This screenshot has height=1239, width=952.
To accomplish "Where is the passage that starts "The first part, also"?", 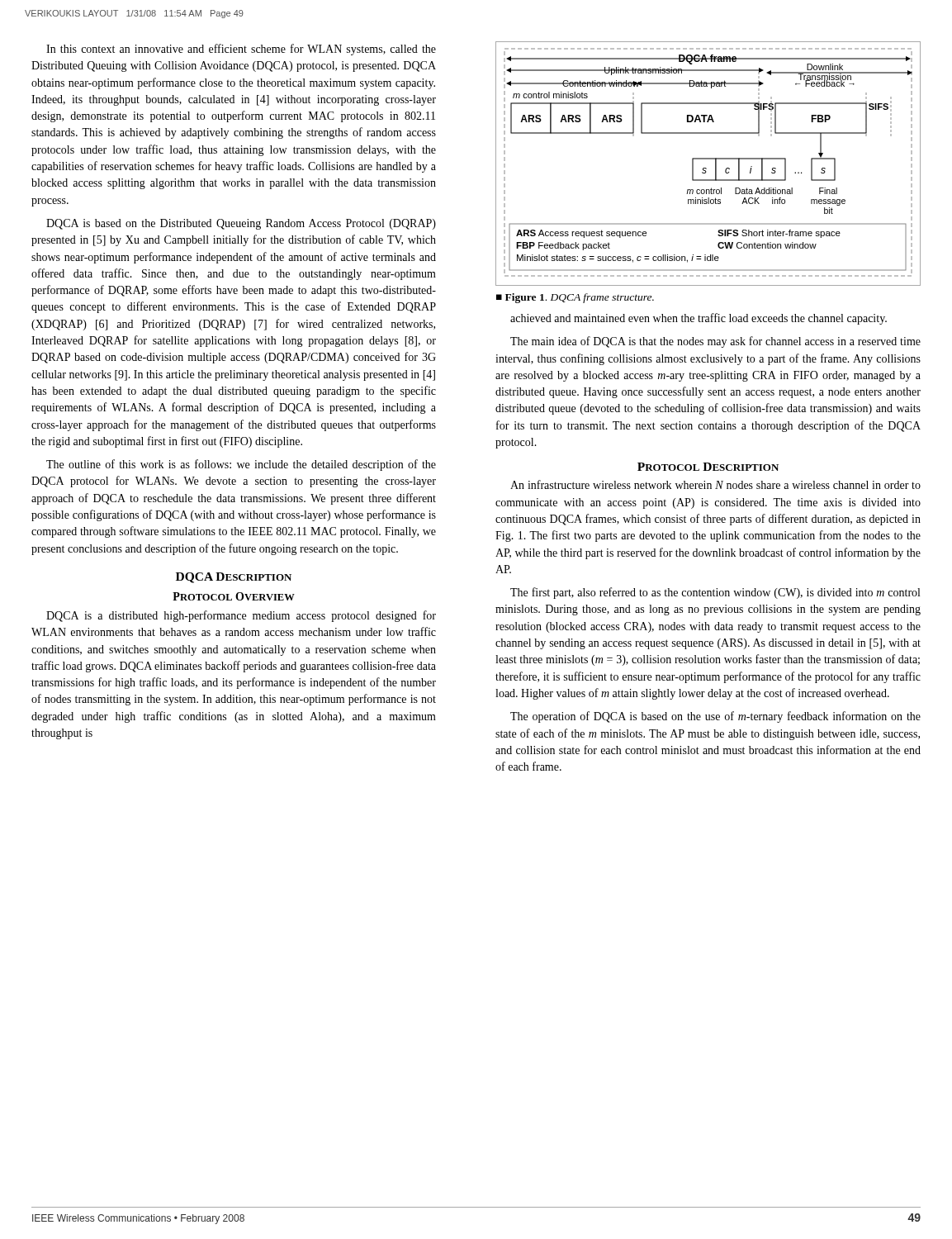I will click(x=708, y=643).
